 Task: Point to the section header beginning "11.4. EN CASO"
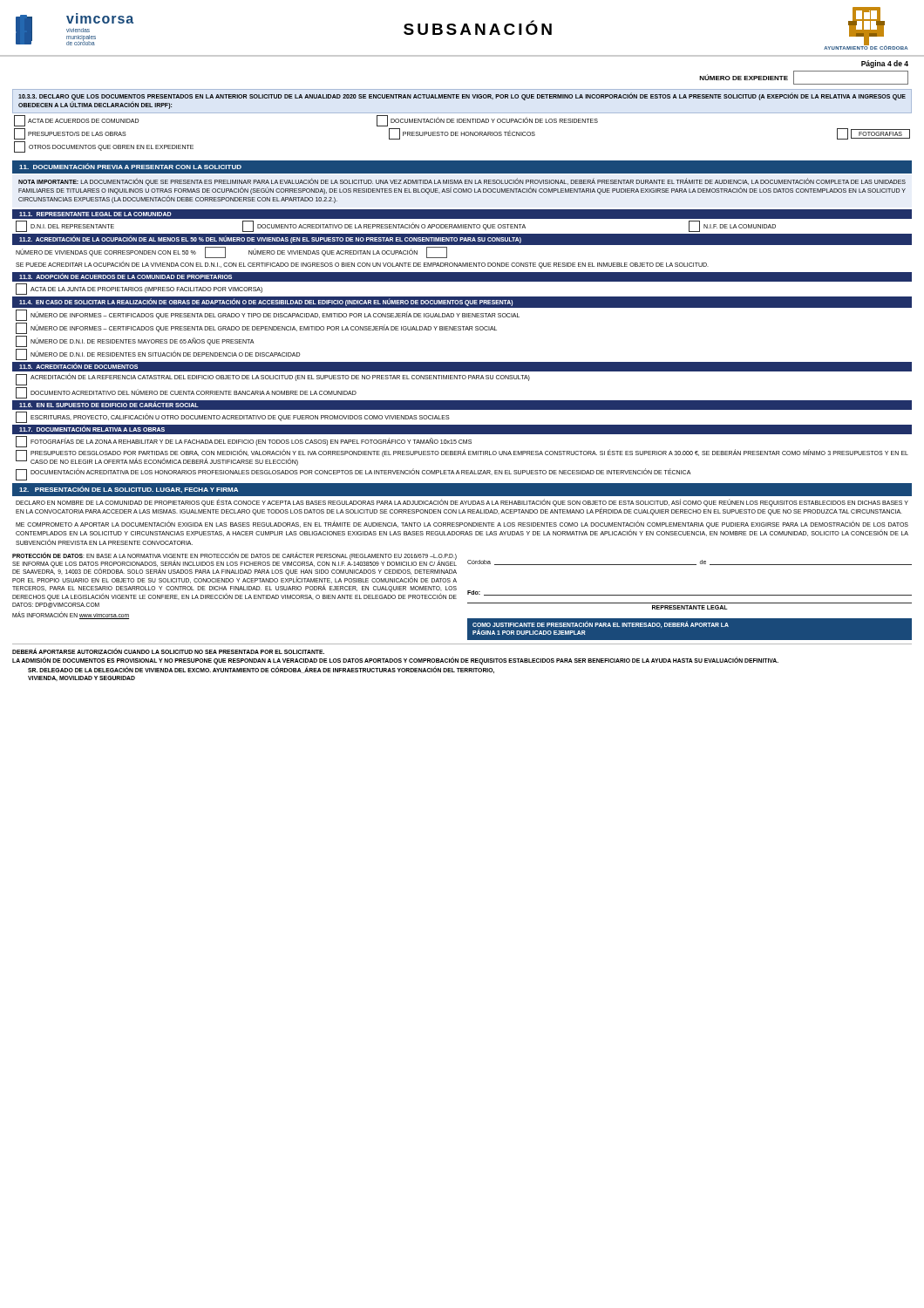pyautogui.click(x=266, y=302)
